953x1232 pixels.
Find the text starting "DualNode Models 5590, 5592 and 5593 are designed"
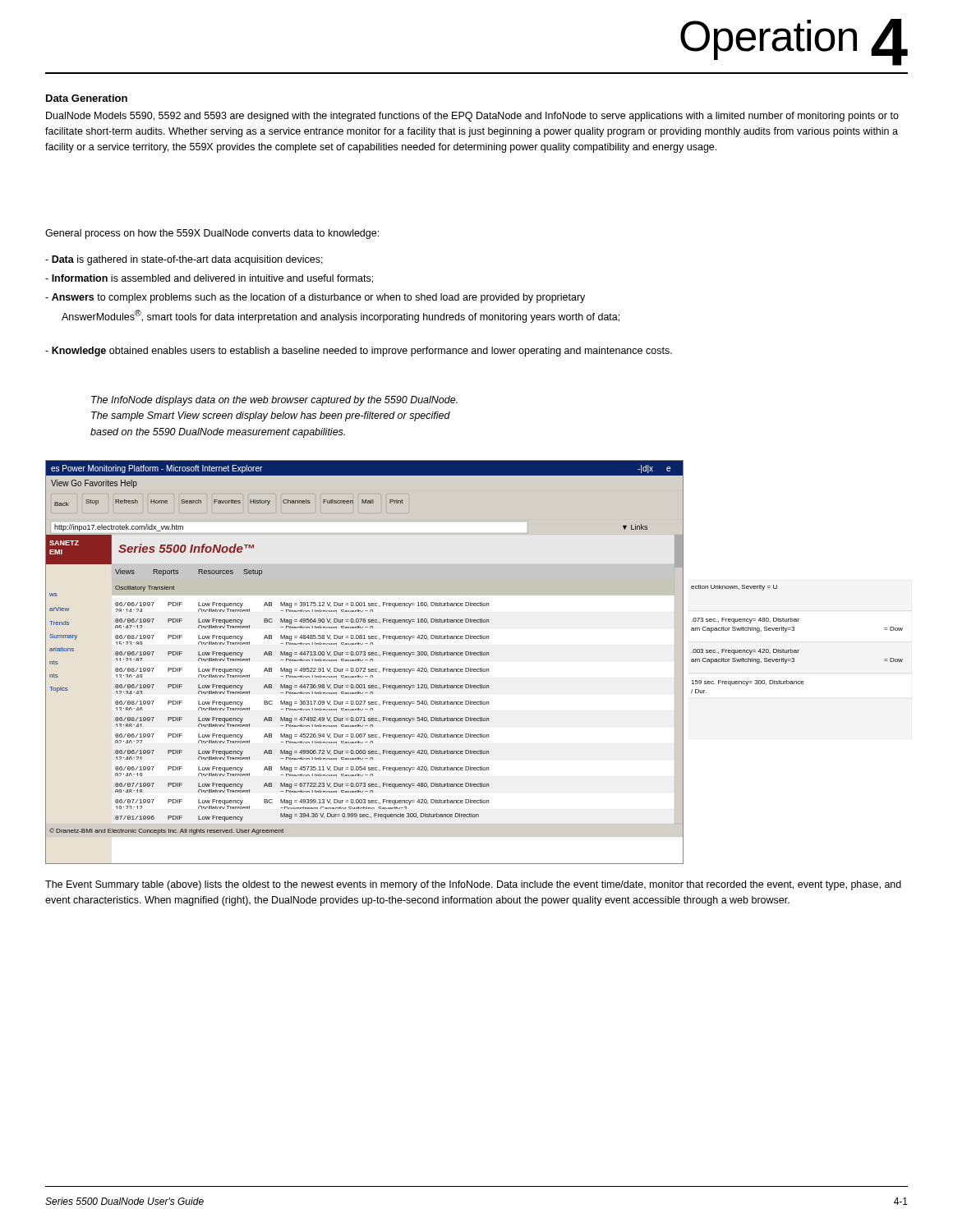pyautogui.click(x=472, y=131)
